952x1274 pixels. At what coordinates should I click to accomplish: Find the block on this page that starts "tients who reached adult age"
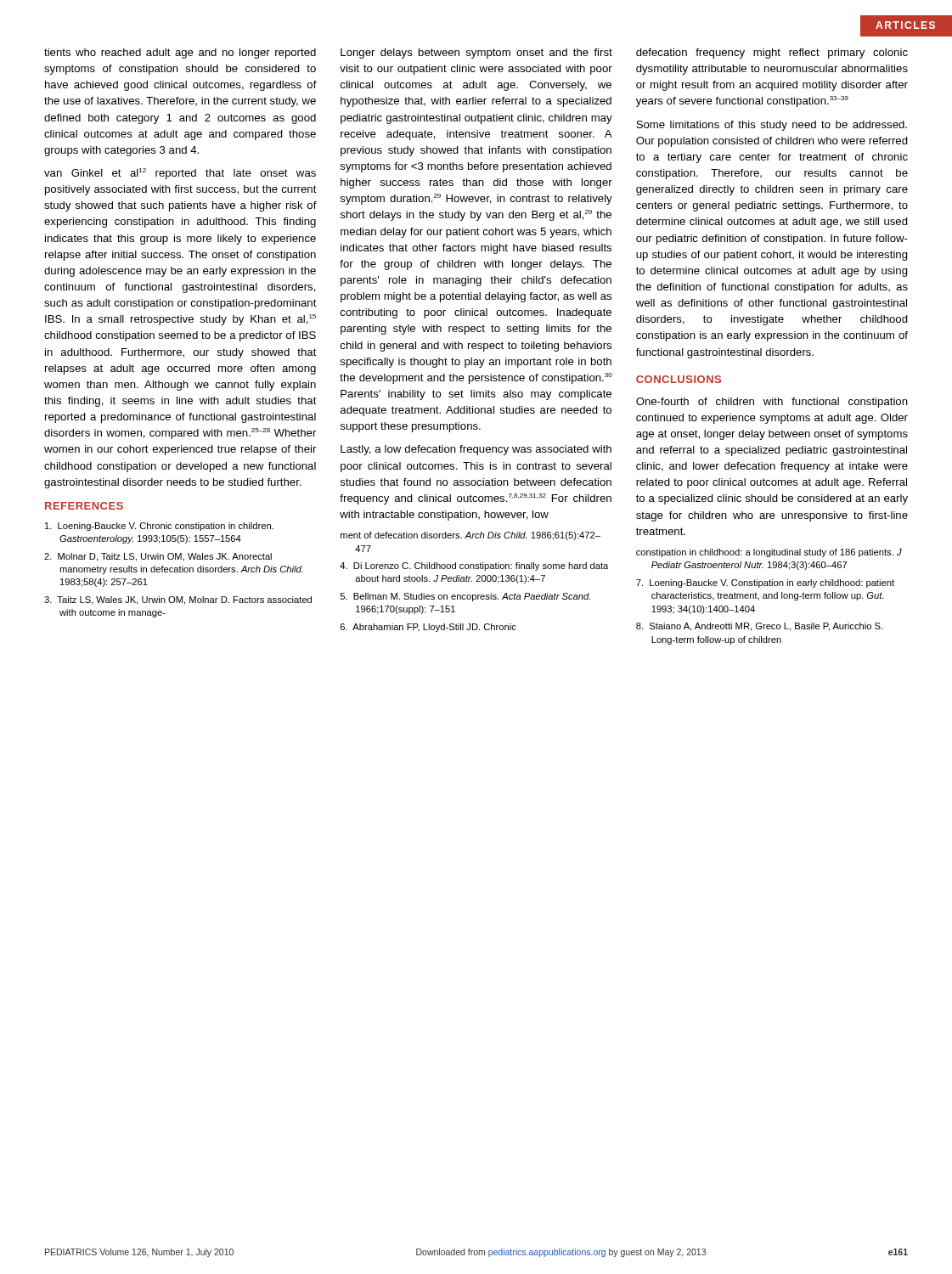pos(180,267)
